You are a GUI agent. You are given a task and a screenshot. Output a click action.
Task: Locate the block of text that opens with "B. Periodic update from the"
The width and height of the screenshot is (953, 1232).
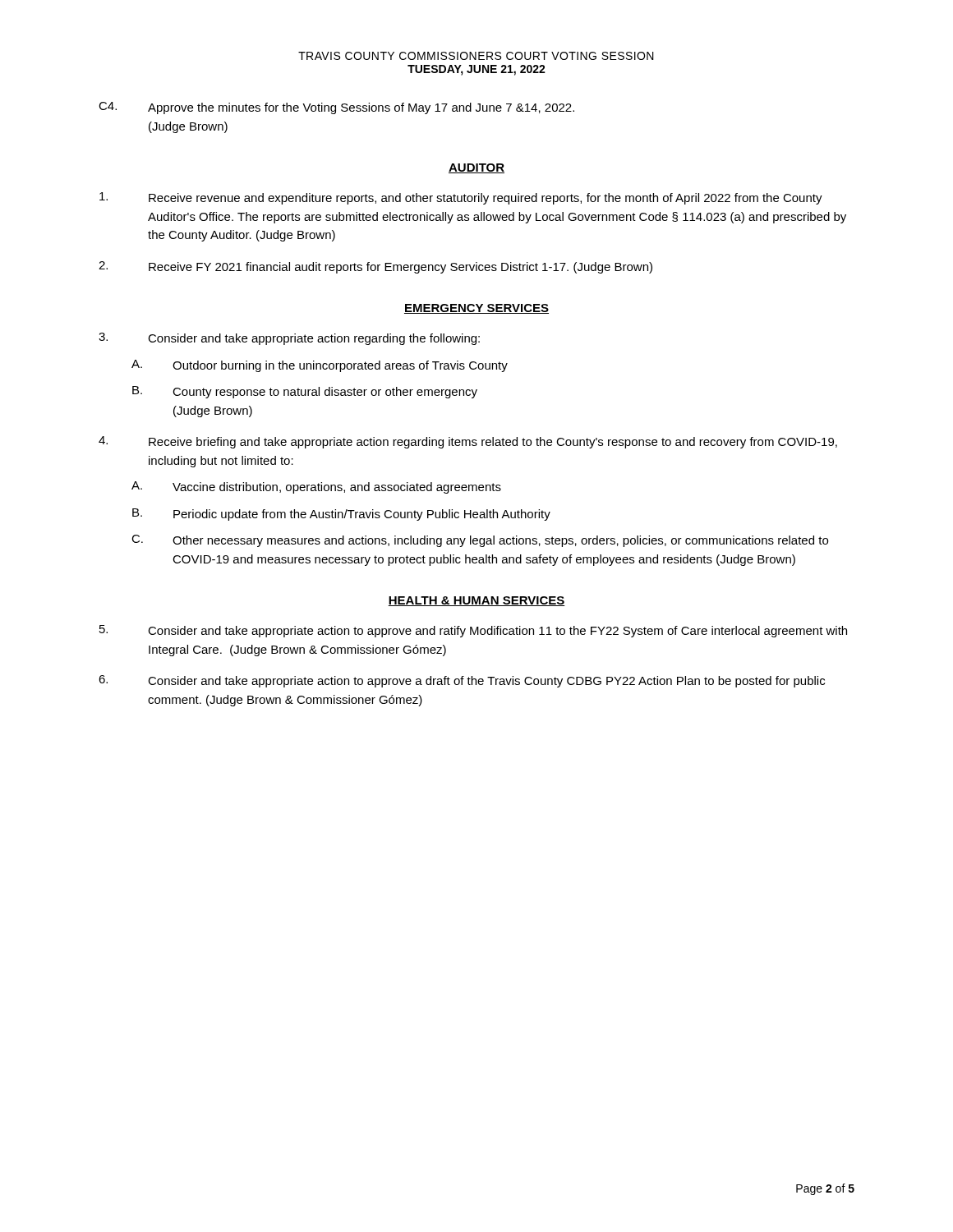click(x=493, y=514)
